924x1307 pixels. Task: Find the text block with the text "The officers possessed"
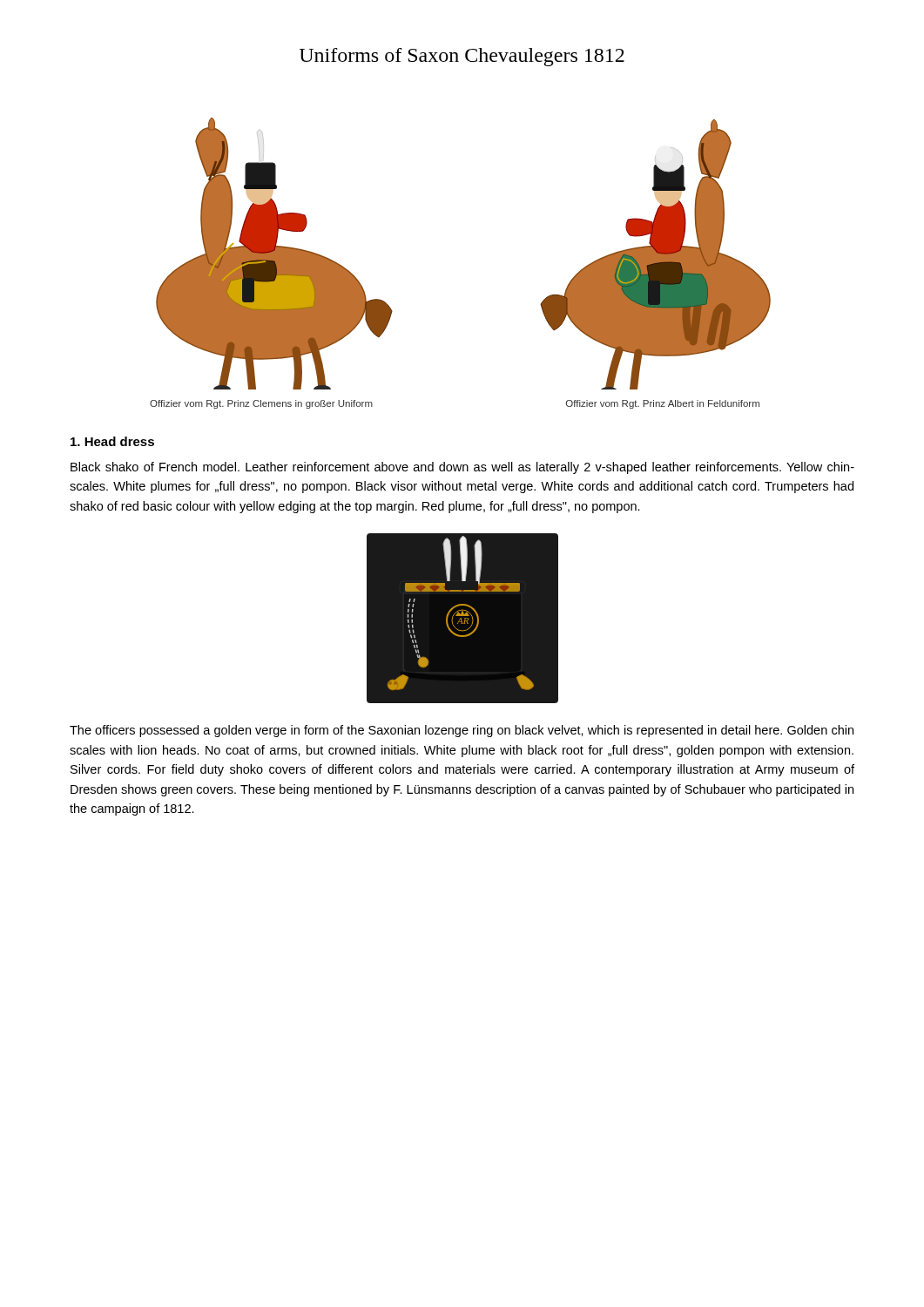coord(462,770)
